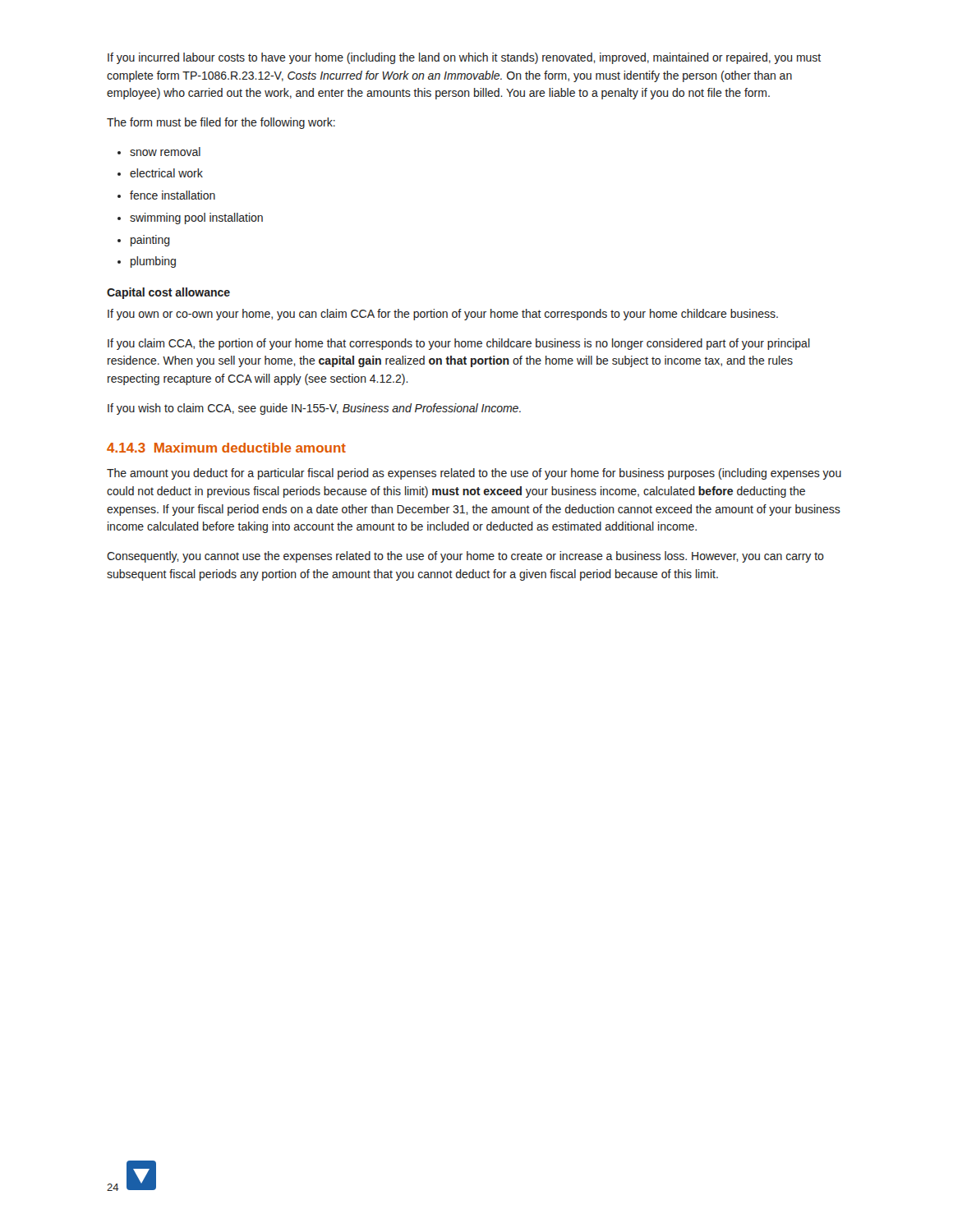Click where it says "4.14.3 Maximum deductible amount"
The width and height of the screenshot is (953, 1232).
point(226,448)
